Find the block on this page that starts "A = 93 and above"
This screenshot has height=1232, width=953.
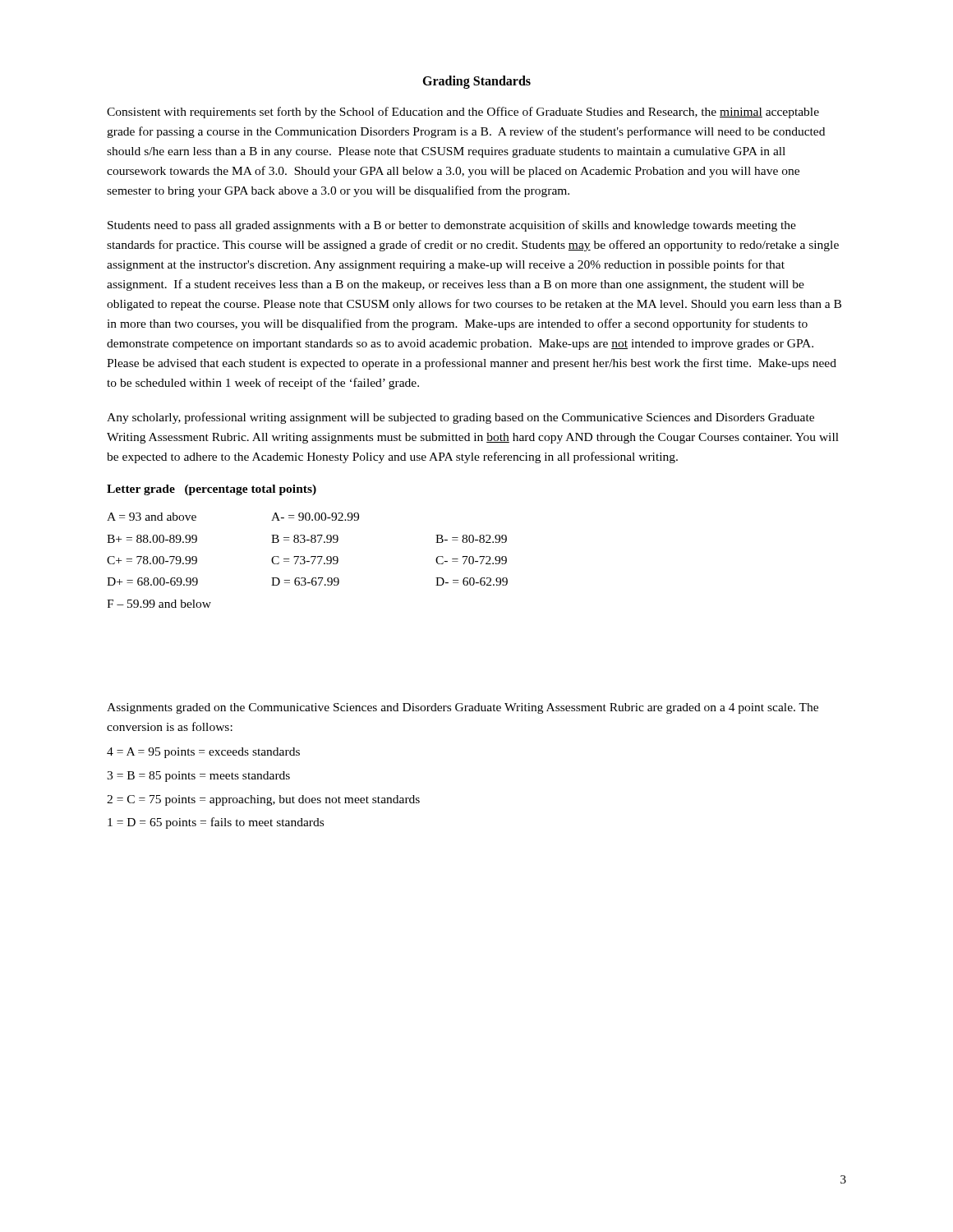pyautogui.click(x=476, y=560)
